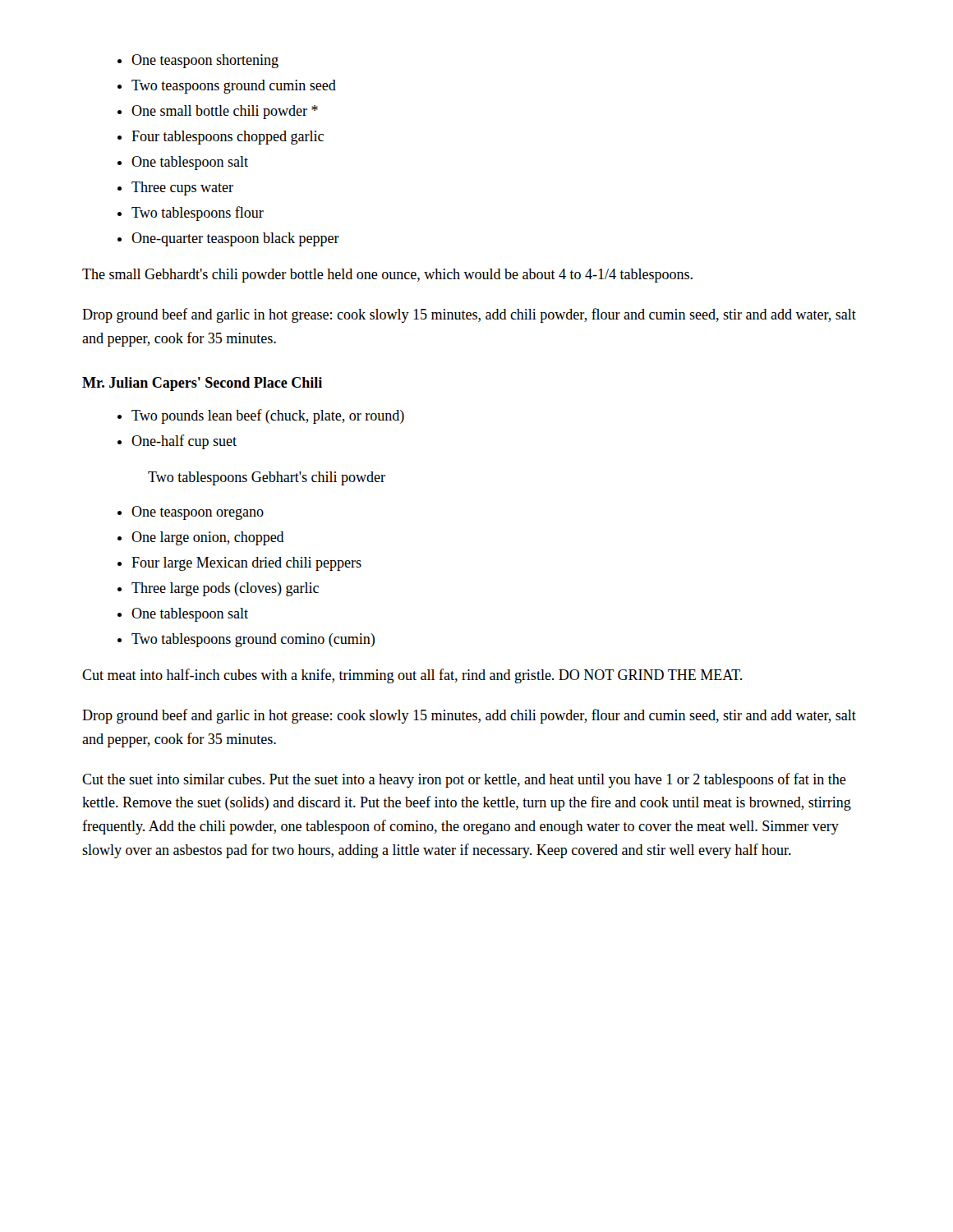Point to the text starting "Two tablespoons flour"

tap(198, 214)
